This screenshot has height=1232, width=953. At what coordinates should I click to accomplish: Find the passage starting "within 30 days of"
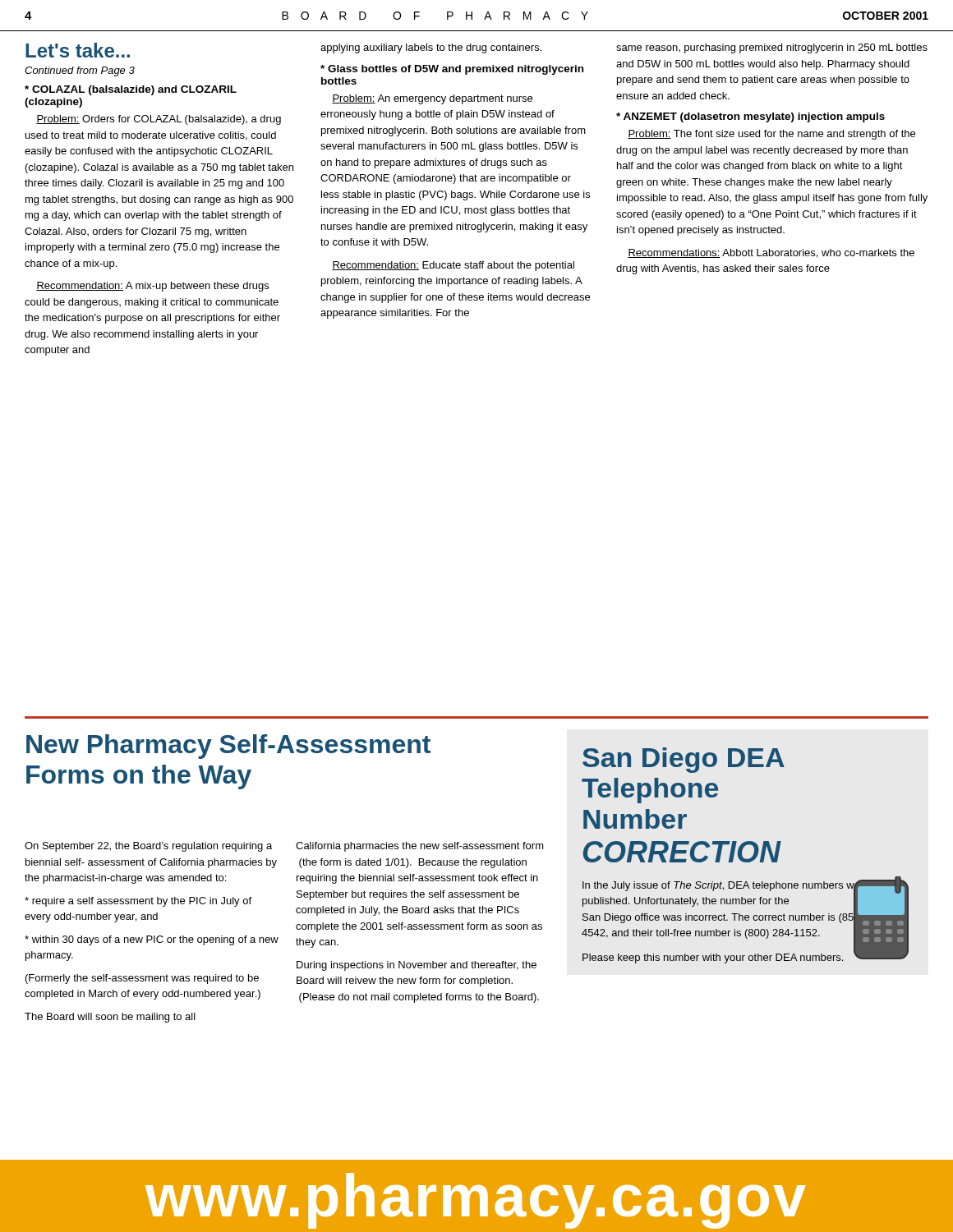[151, 947]
